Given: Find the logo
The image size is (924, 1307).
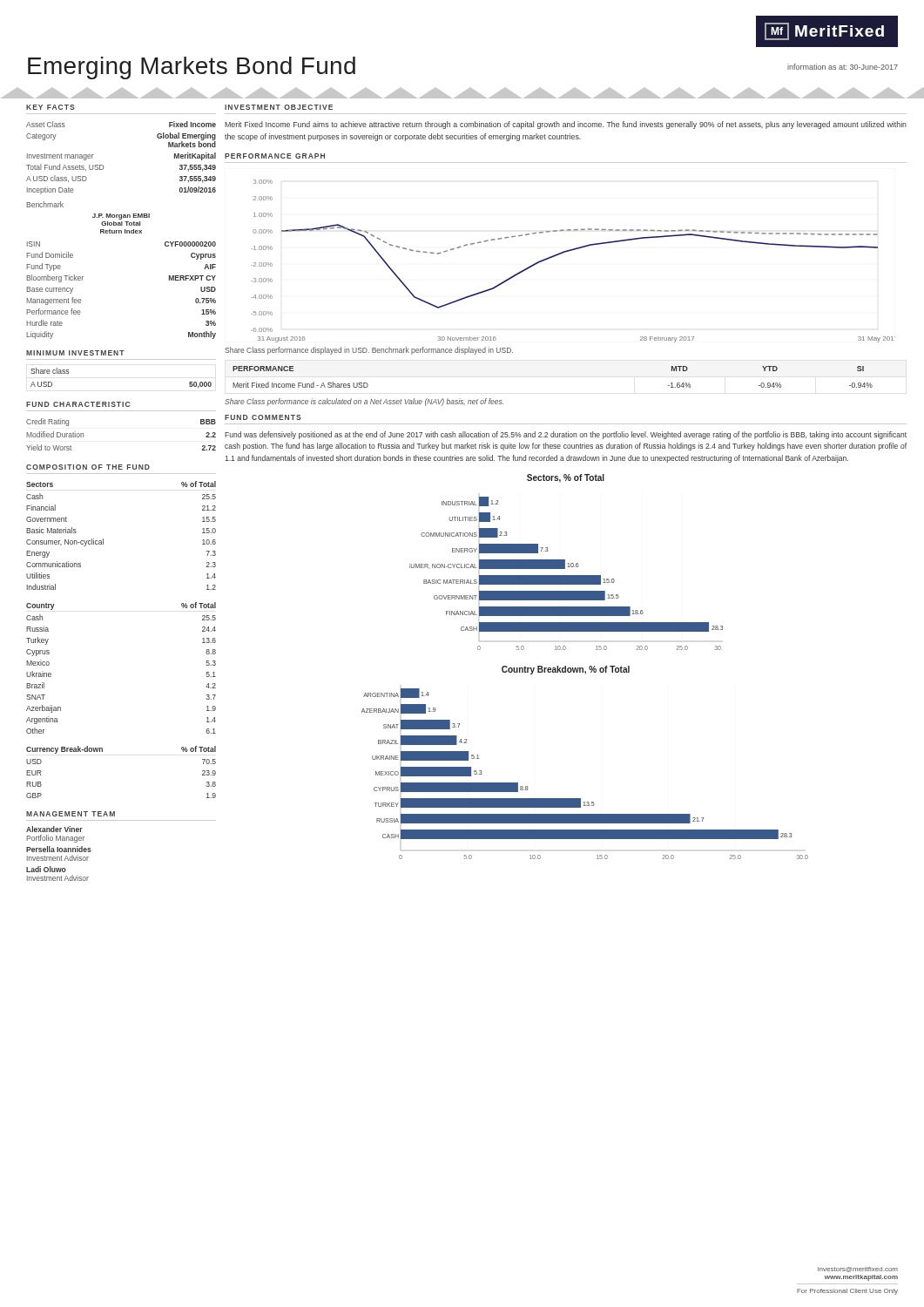Looking at the screenshot, I should pos(827,31).
